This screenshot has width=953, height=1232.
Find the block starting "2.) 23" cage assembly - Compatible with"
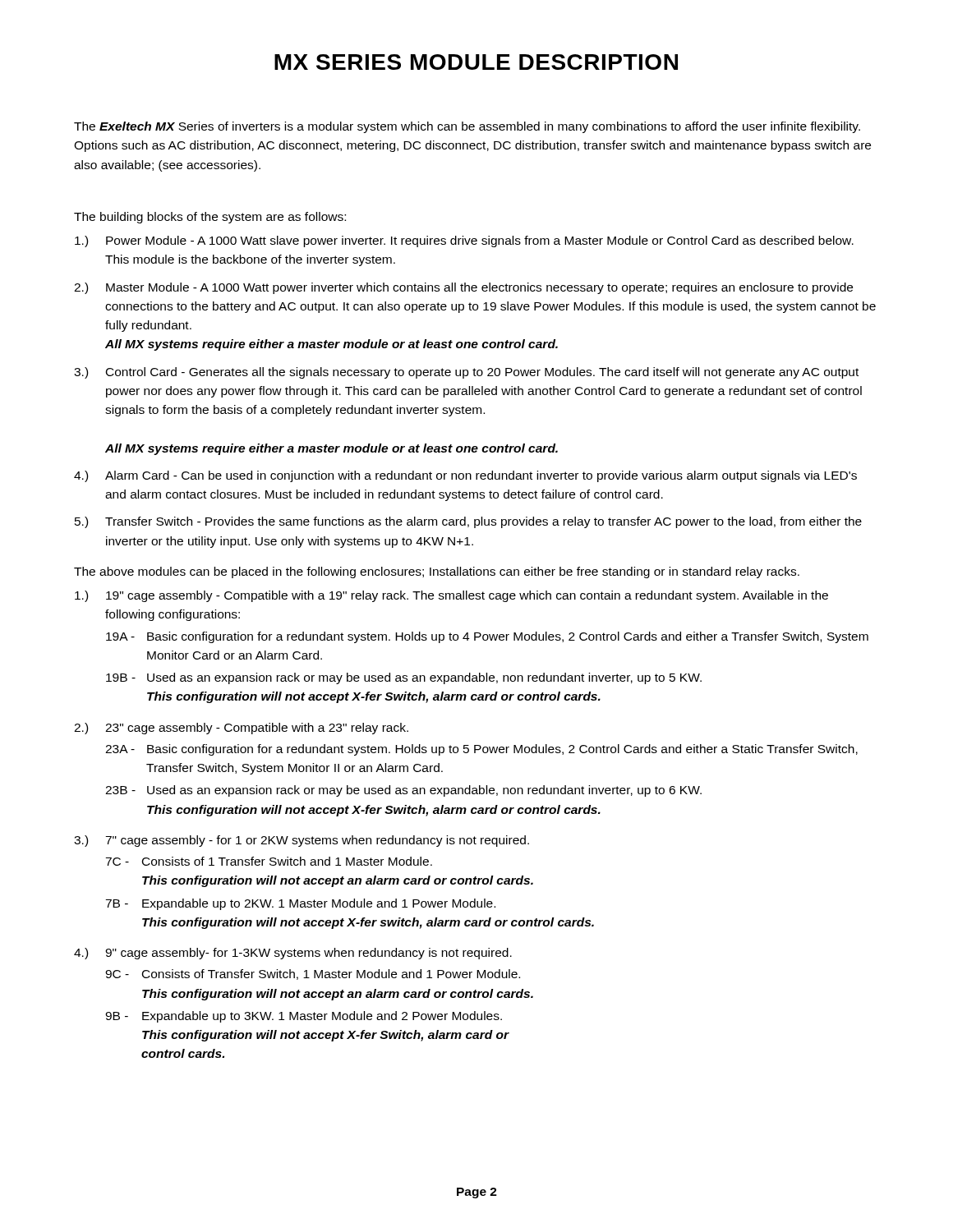pyautogui.click(x=241, y=729)
